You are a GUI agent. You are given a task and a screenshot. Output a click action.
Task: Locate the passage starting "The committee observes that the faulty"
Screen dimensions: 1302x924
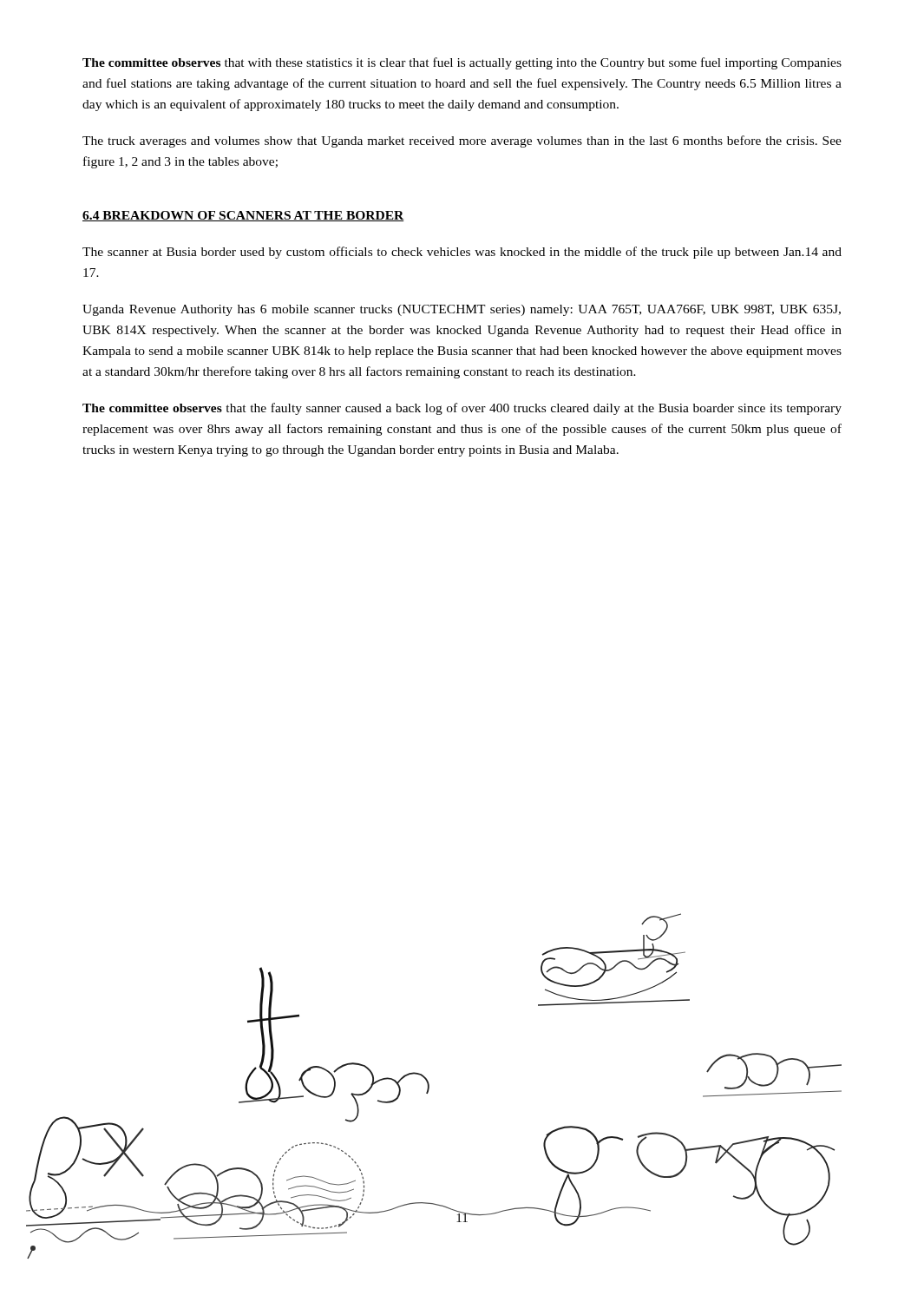(x=462, y=429)
